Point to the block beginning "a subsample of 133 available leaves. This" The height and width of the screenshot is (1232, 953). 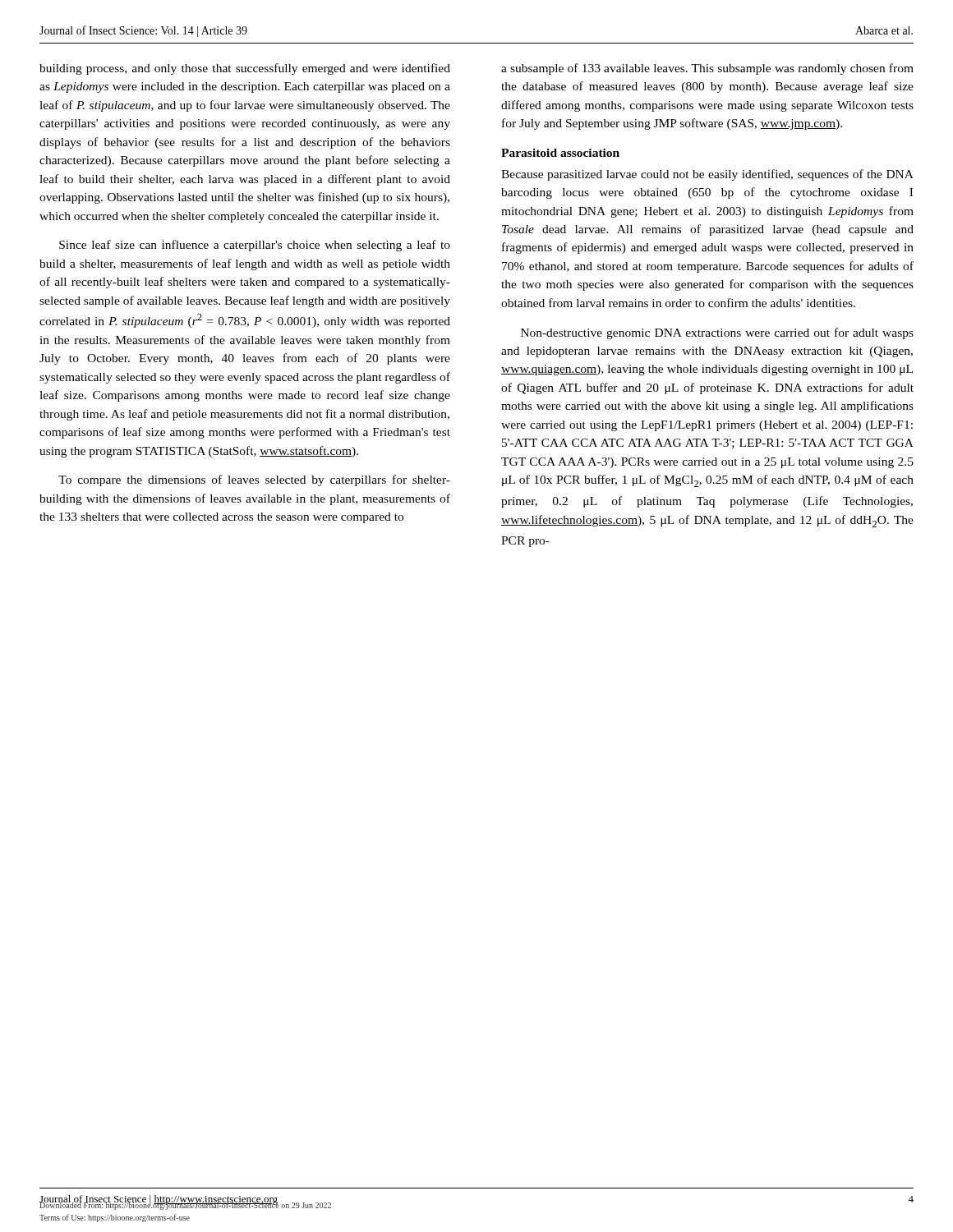click(707, 96)
